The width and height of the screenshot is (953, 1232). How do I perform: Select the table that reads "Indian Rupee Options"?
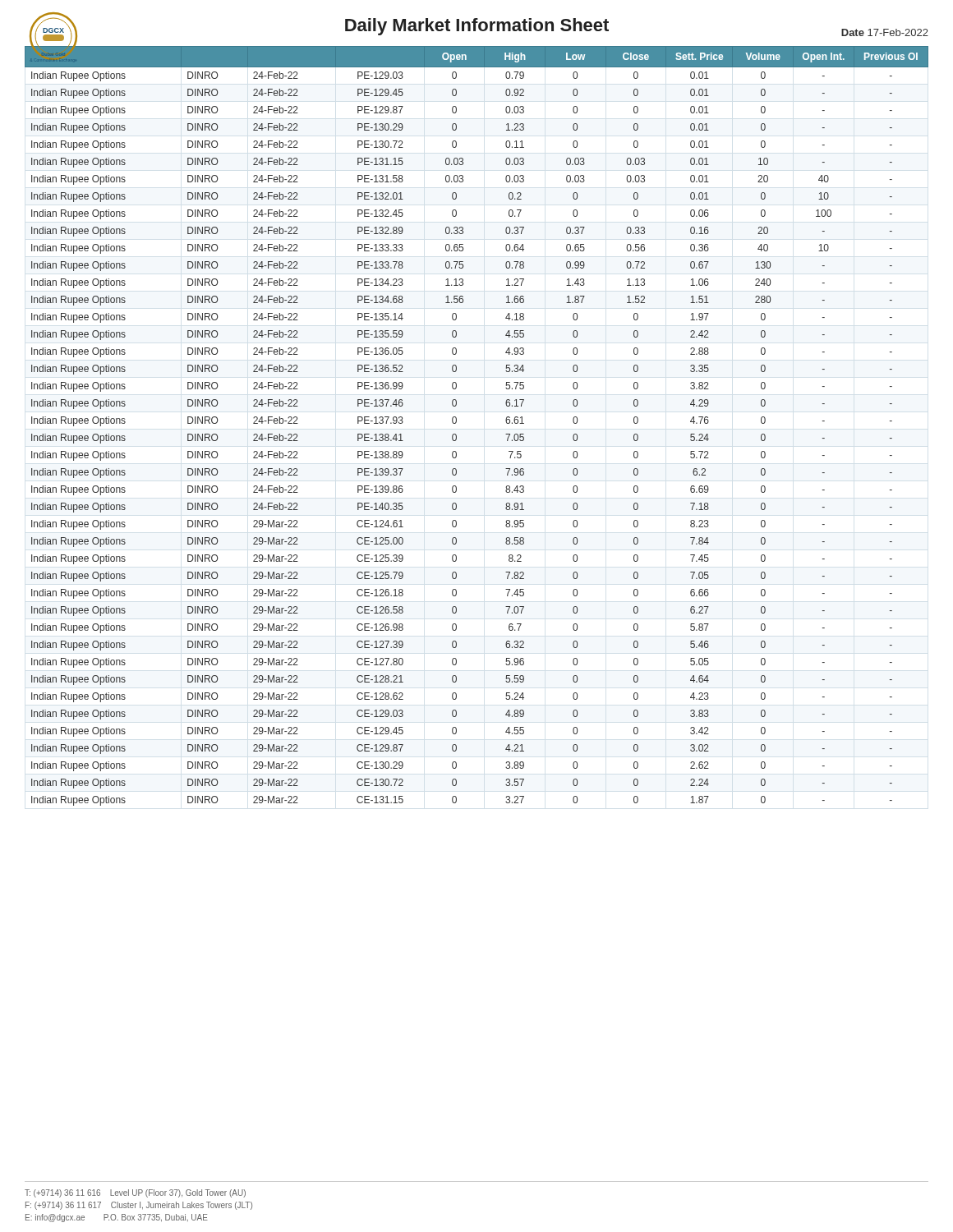click(x=476, y=426)
